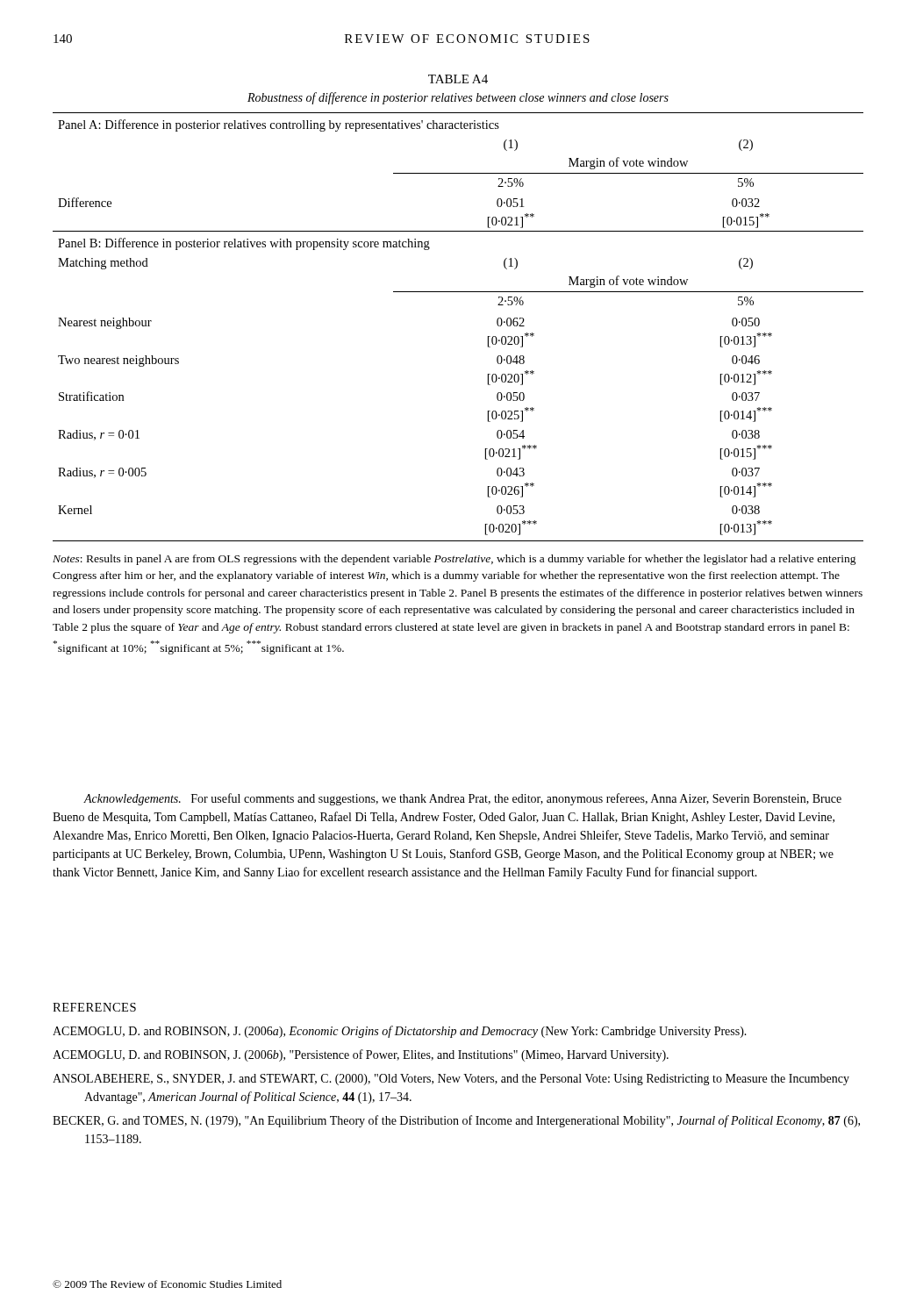916x1316 pixels.
Task: Click on the list item with the text "ANSOLABEHERE, S., SNYDER, J. and STEWART,"
Action: pyautogui.click(x=451, y=1088)
